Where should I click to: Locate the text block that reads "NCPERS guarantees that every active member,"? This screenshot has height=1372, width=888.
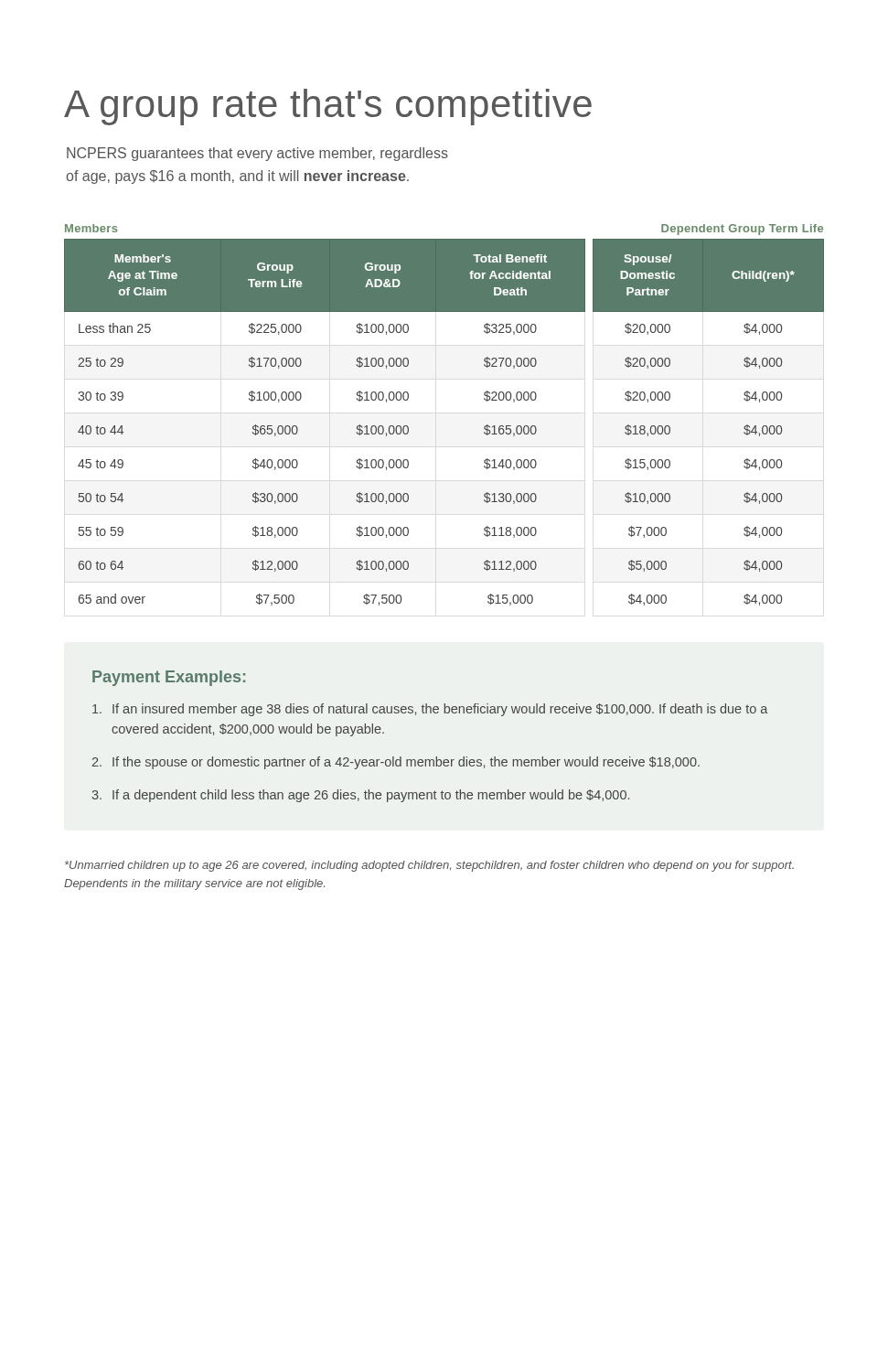[x=257, y=165]
